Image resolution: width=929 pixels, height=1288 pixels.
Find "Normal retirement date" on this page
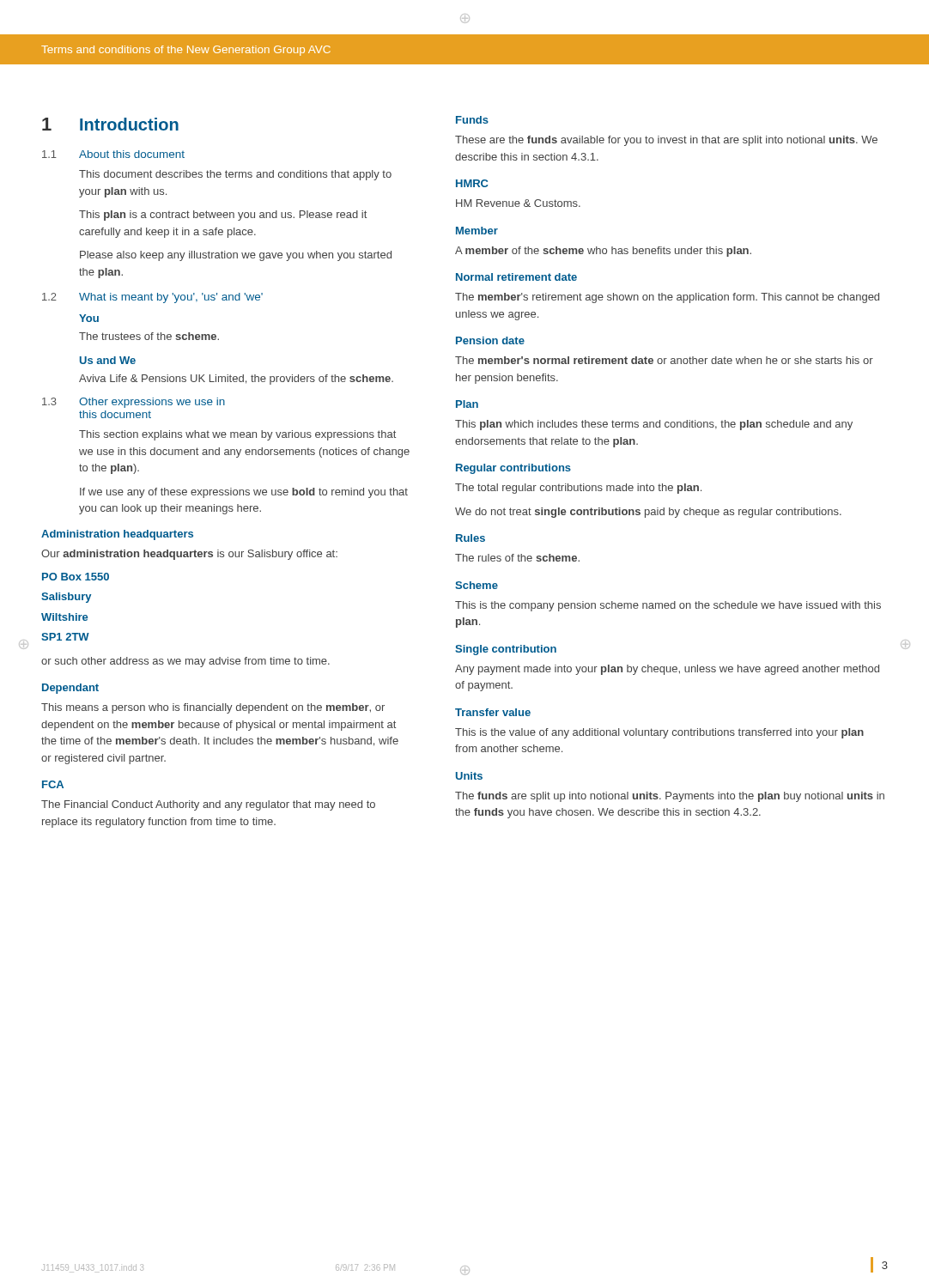516,277
